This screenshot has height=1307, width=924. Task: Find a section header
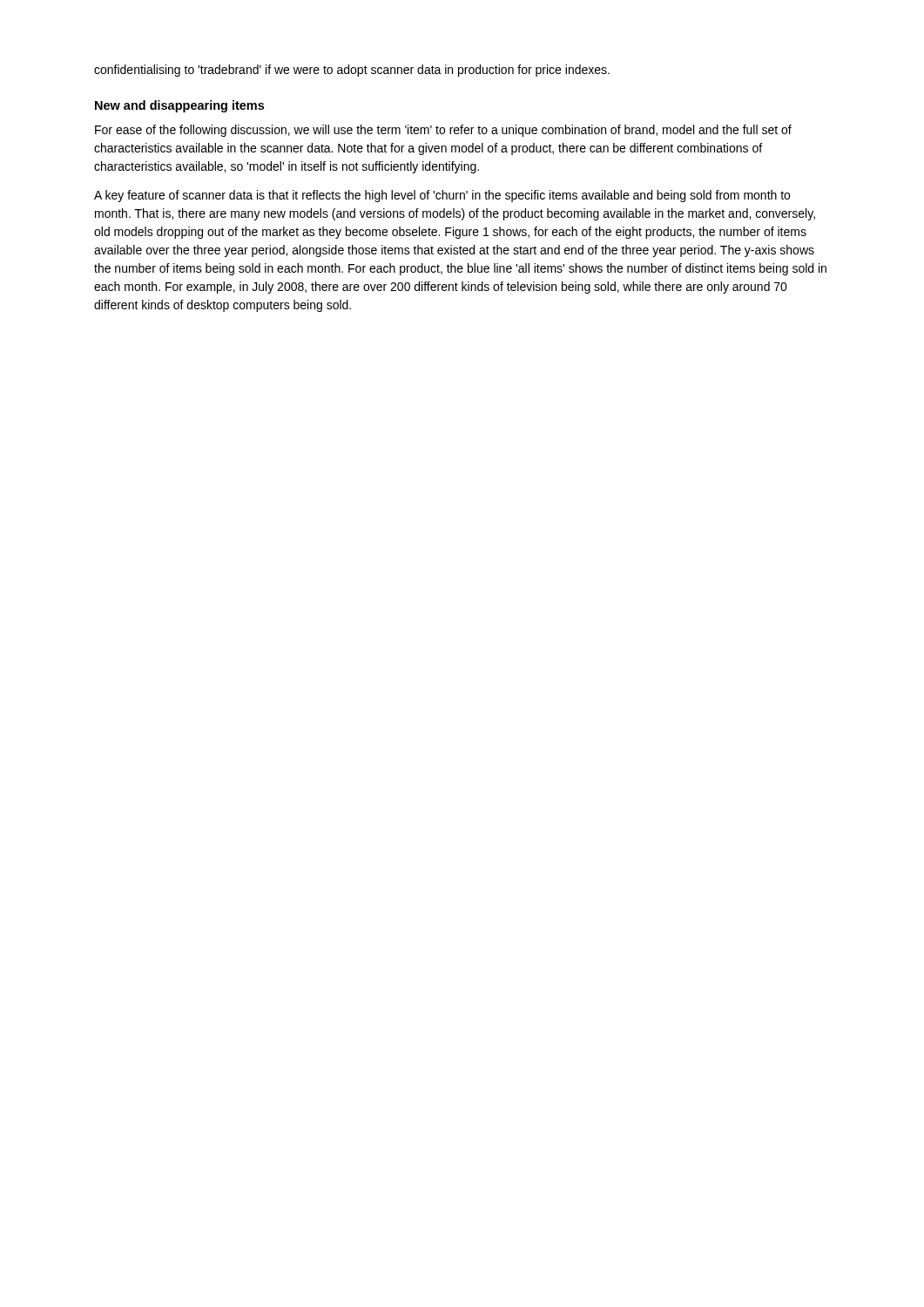pyautogui.click(x=179, y=105)
